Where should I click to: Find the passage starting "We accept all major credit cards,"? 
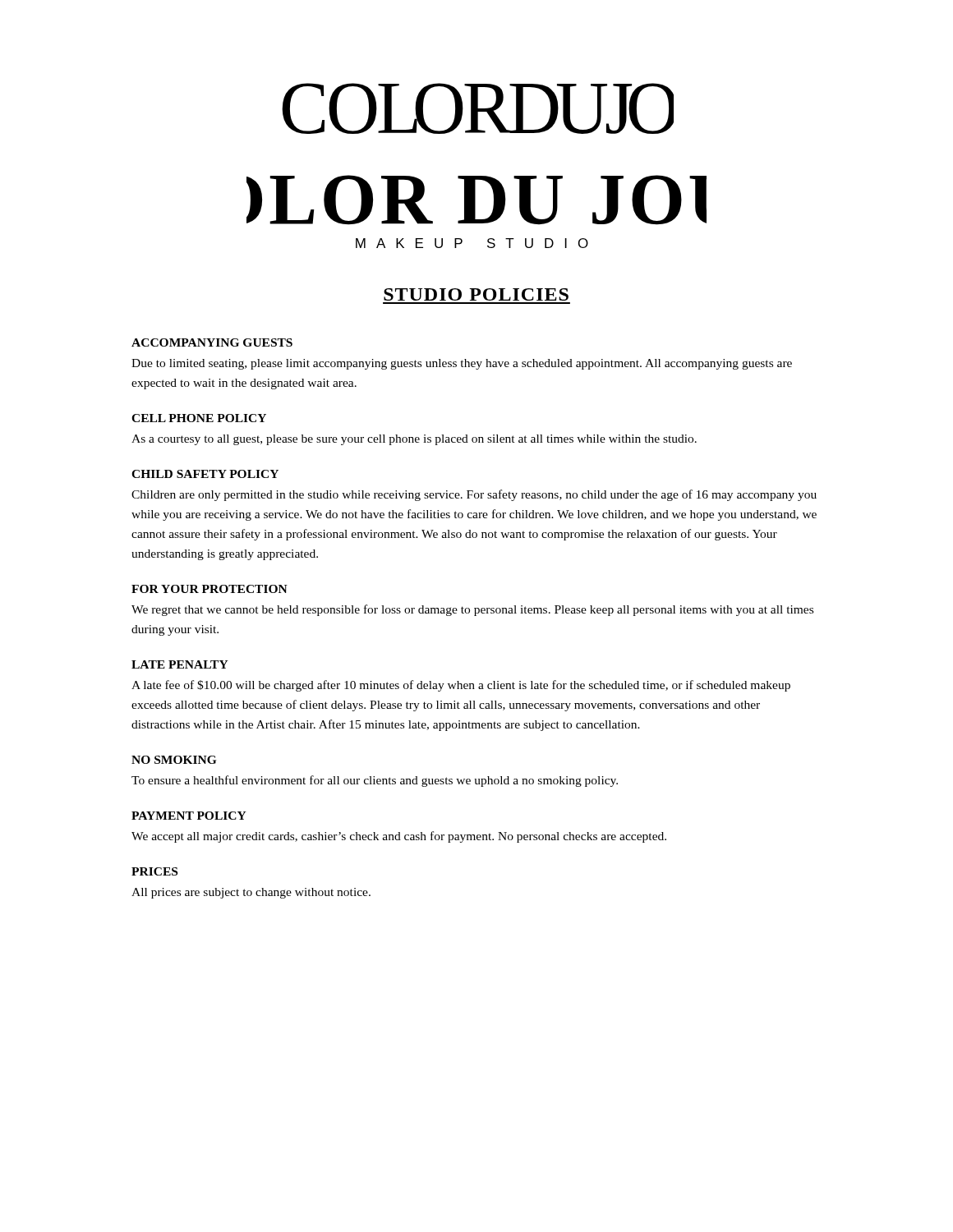coord(476,836)
